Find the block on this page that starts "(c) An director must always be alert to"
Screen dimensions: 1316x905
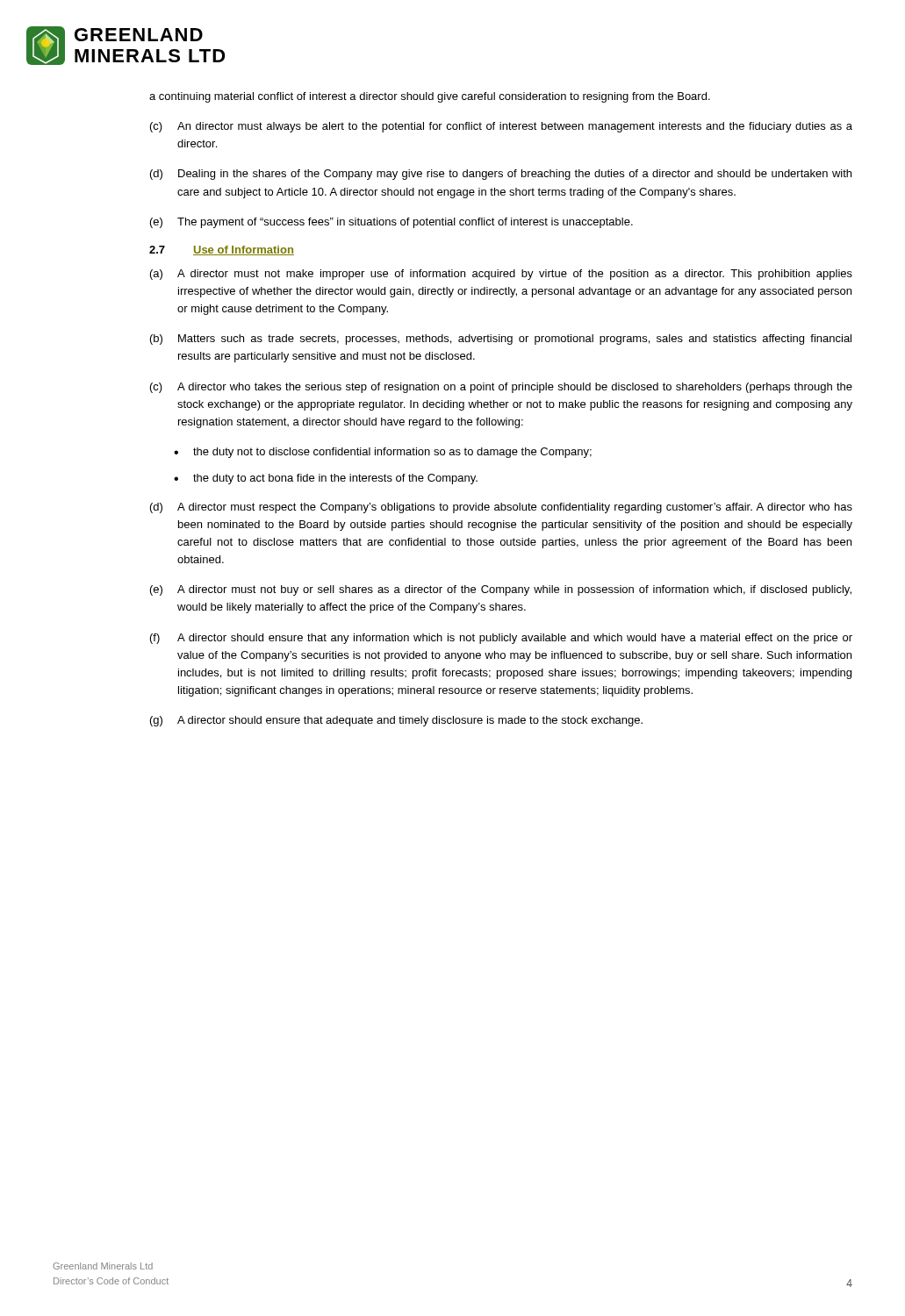(501, 135)
